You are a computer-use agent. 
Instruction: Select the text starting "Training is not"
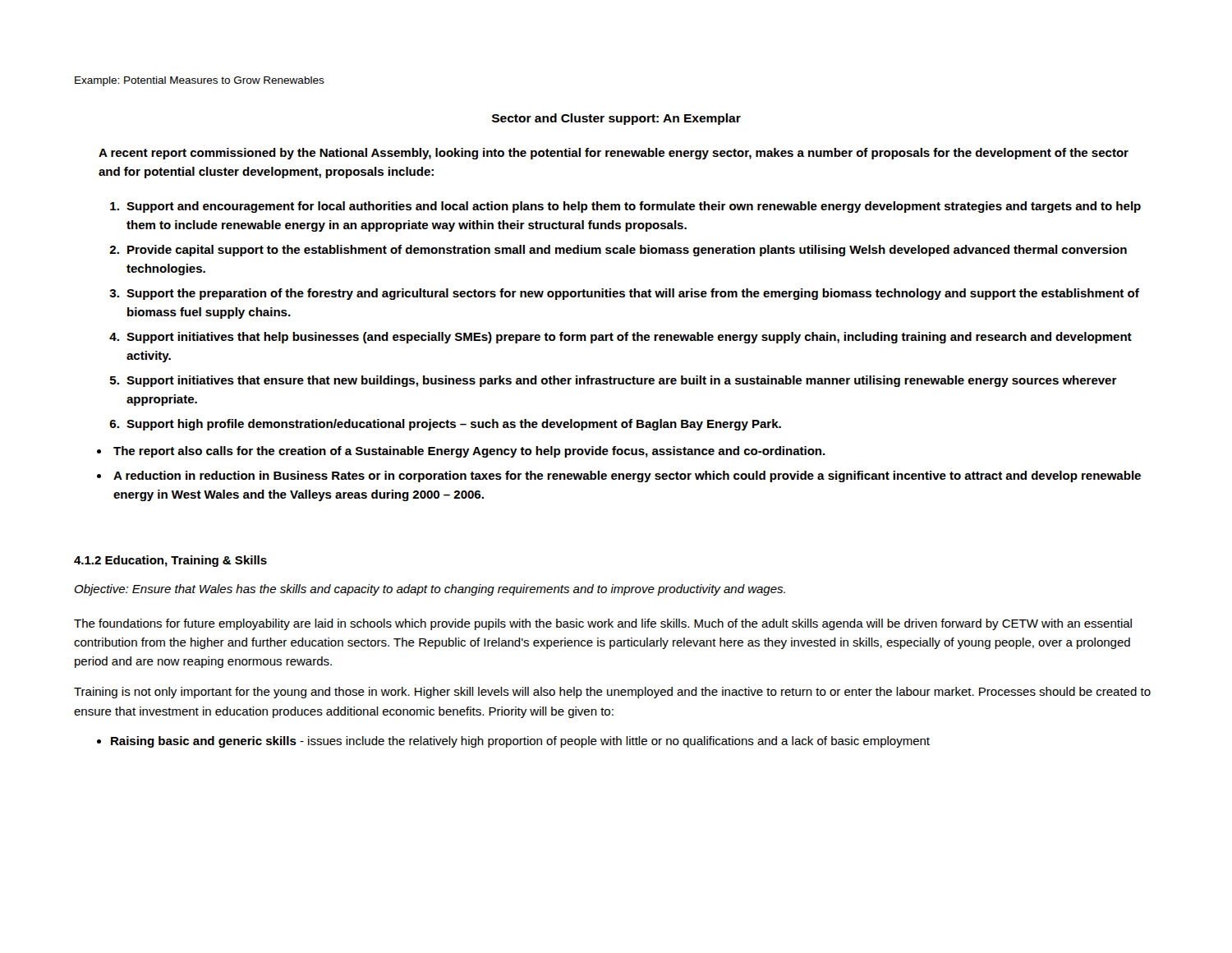tap(612, 701)
